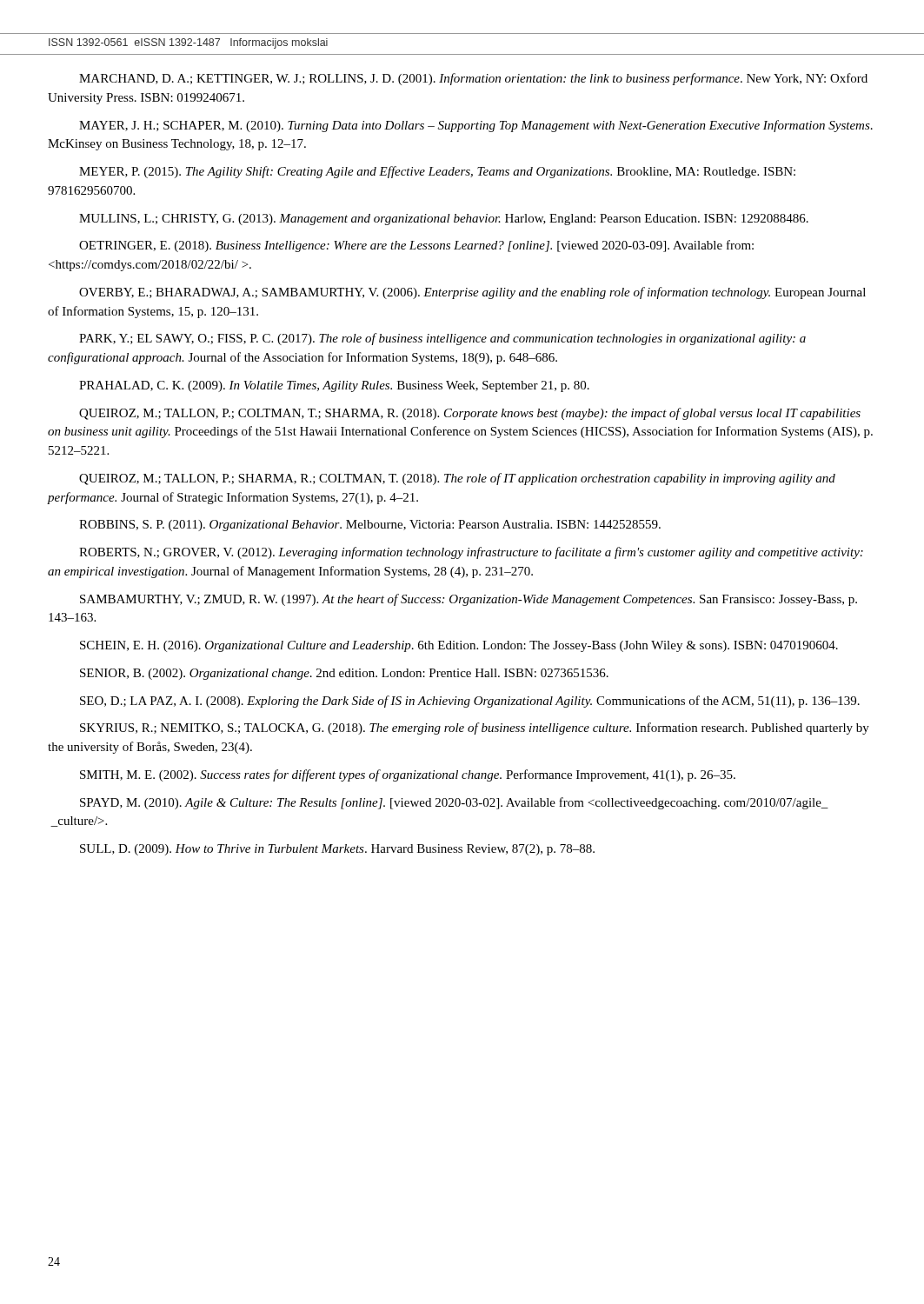The width and height of the screenshot is (924, 1304).
Task: Select the region starting "OETRINGER, E. (2018). Business Intelligence: Where"
Action: click(401, 255)
